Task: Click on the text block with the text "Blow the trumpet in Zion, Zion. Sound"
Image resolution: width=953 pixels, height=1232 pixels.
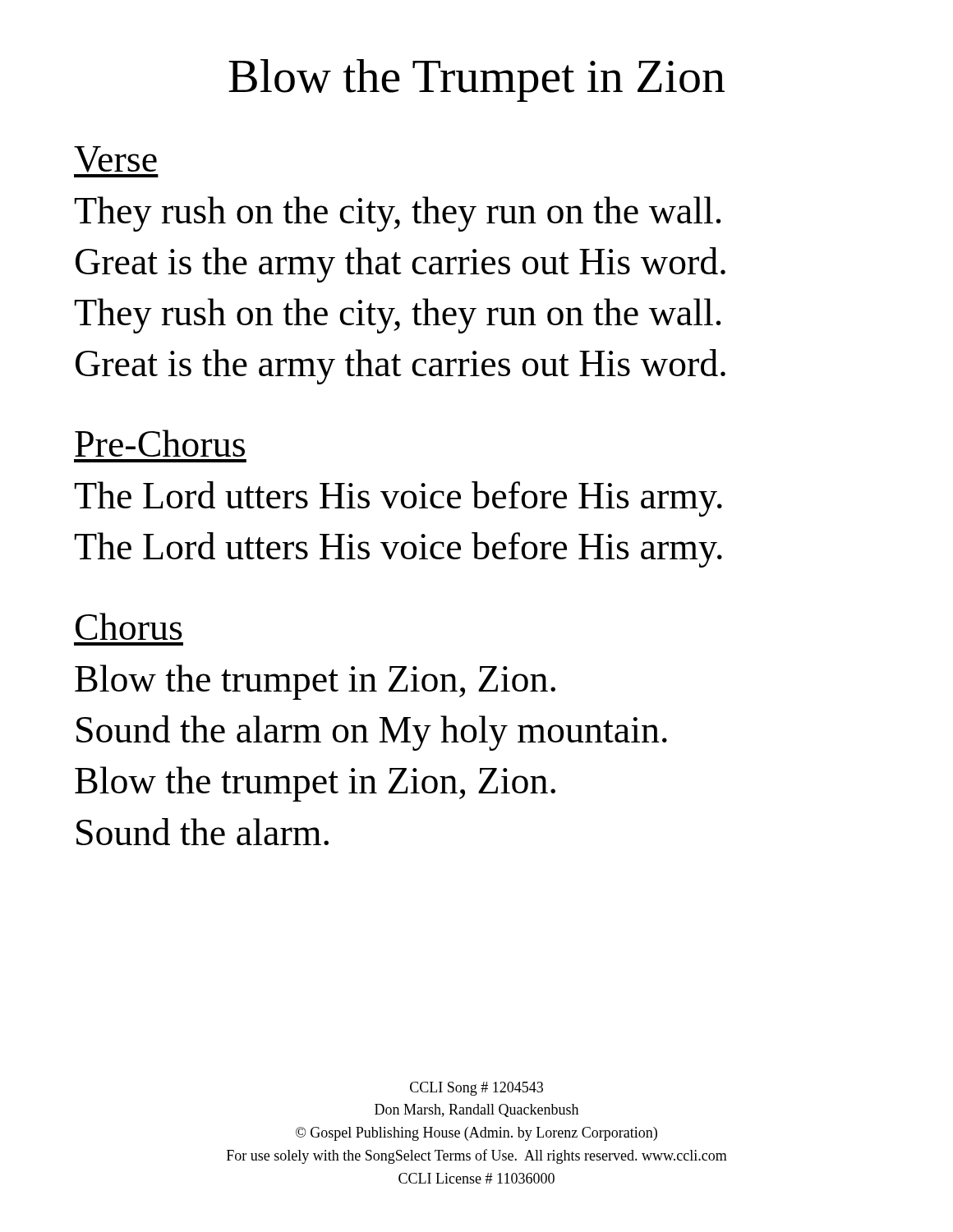Action: 372,756
